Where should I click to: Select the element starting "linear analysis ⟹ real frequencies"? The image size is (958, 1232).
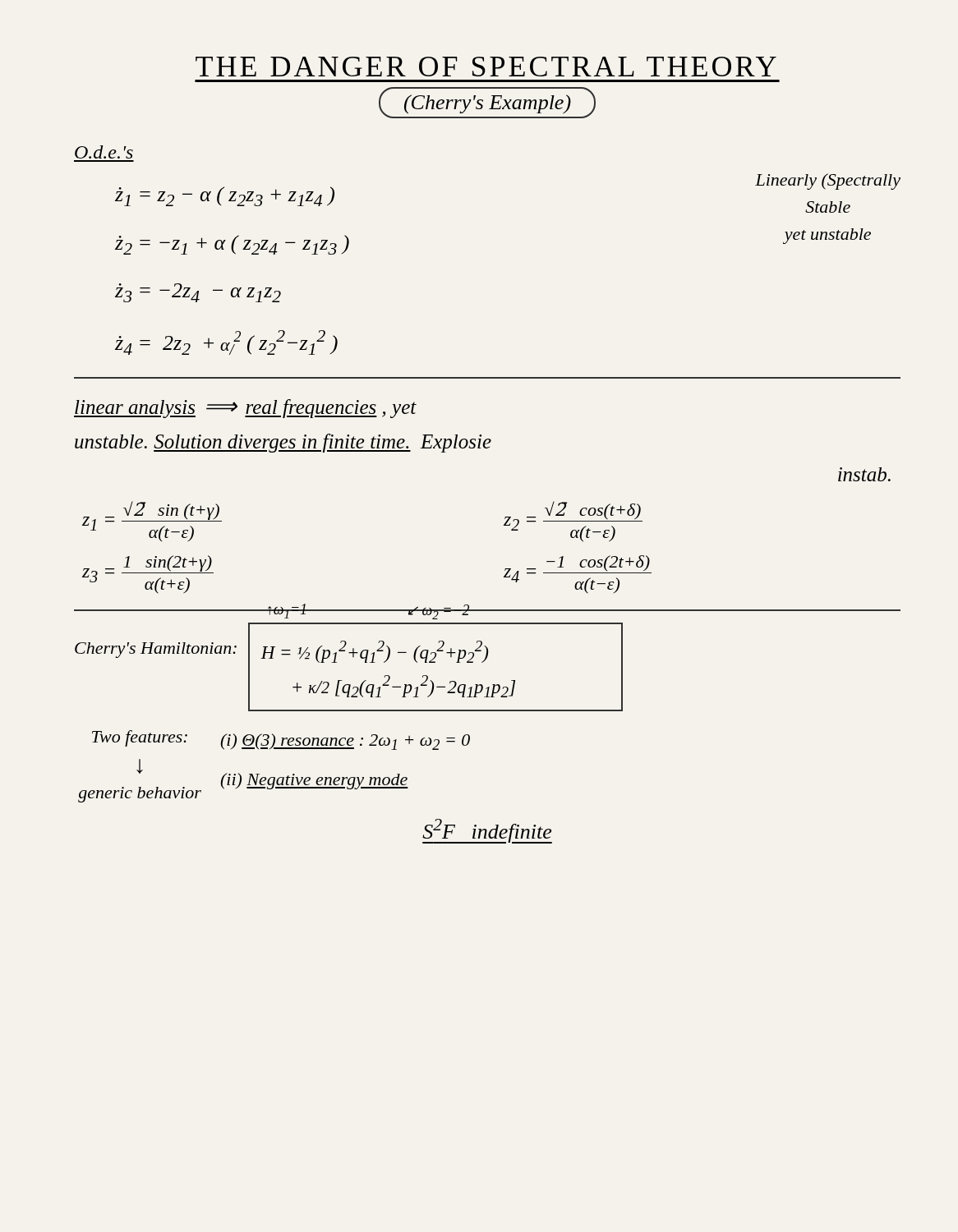click(483, 423)
